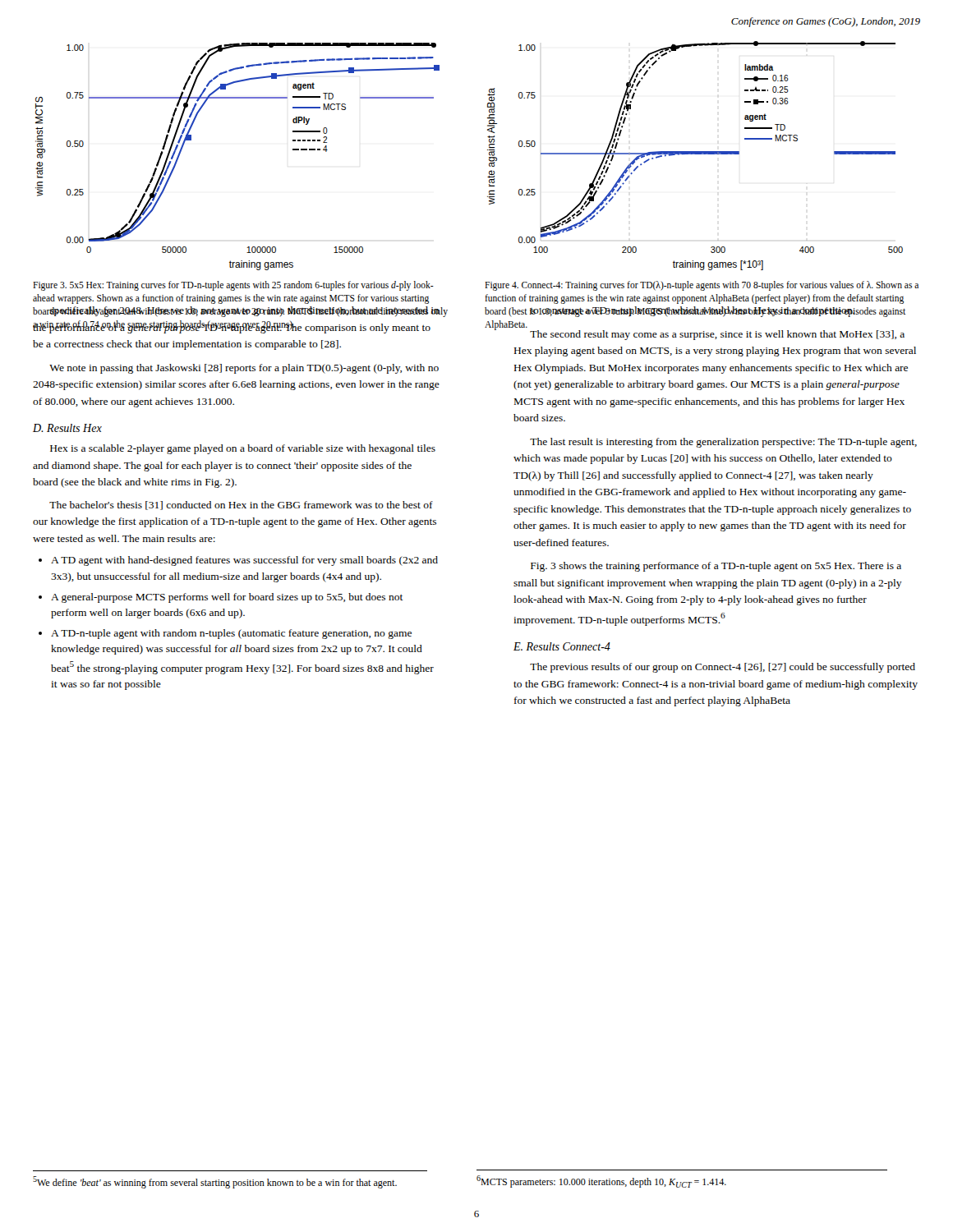Image resolution: width=953 pixels, height=1232 pixels.
Task: Point to the block beginning "to construct a TD-n-tuple"
Action: tap(693, 310)
